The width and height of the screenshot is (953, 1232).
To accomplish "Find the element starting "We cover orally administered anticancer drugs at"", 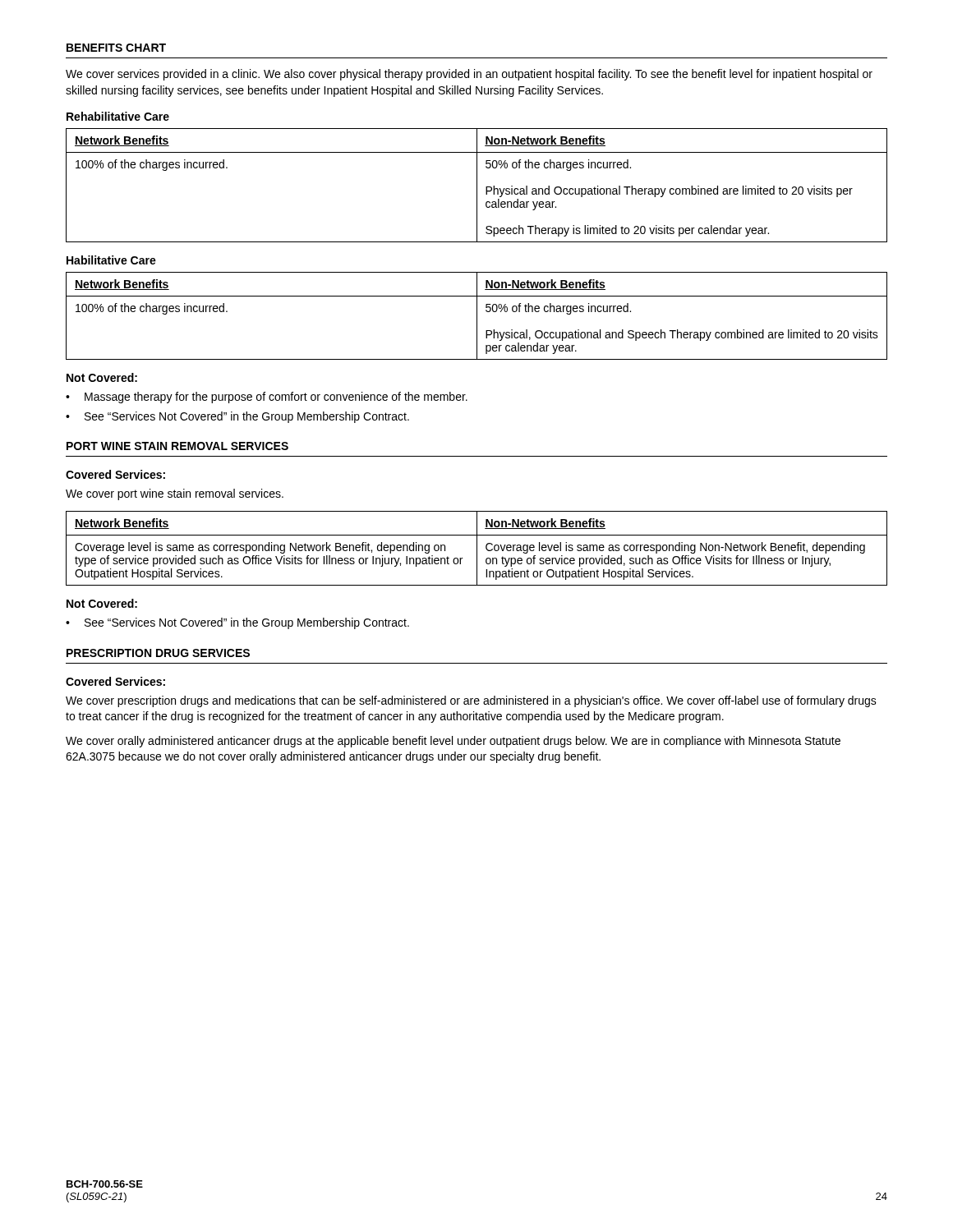I will (453, 749).
